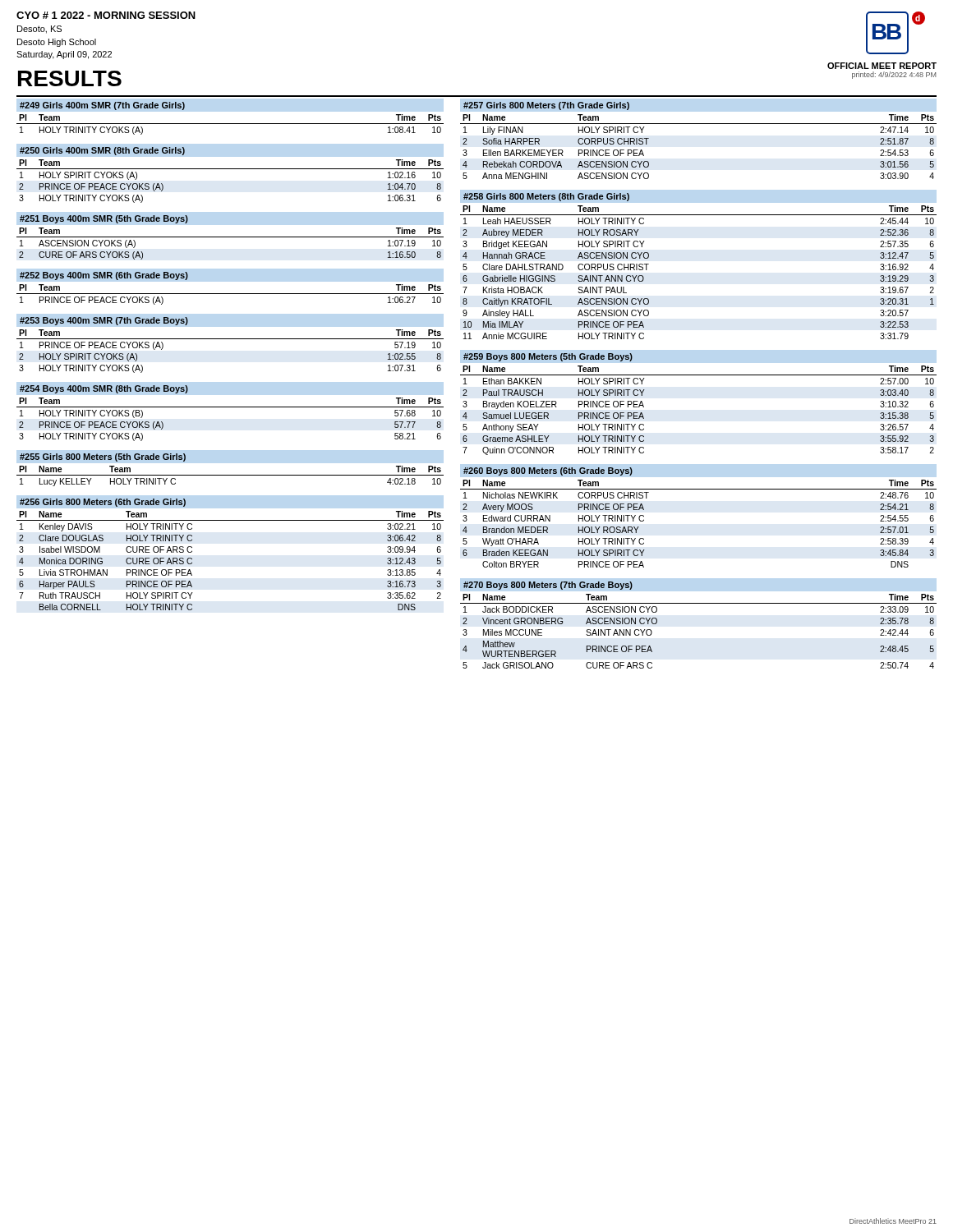953x1232 pixels.
Task: Click on the section header with the text "#260 Boys 800 Meters (6th Grade Boys)"
Action: 548,471
